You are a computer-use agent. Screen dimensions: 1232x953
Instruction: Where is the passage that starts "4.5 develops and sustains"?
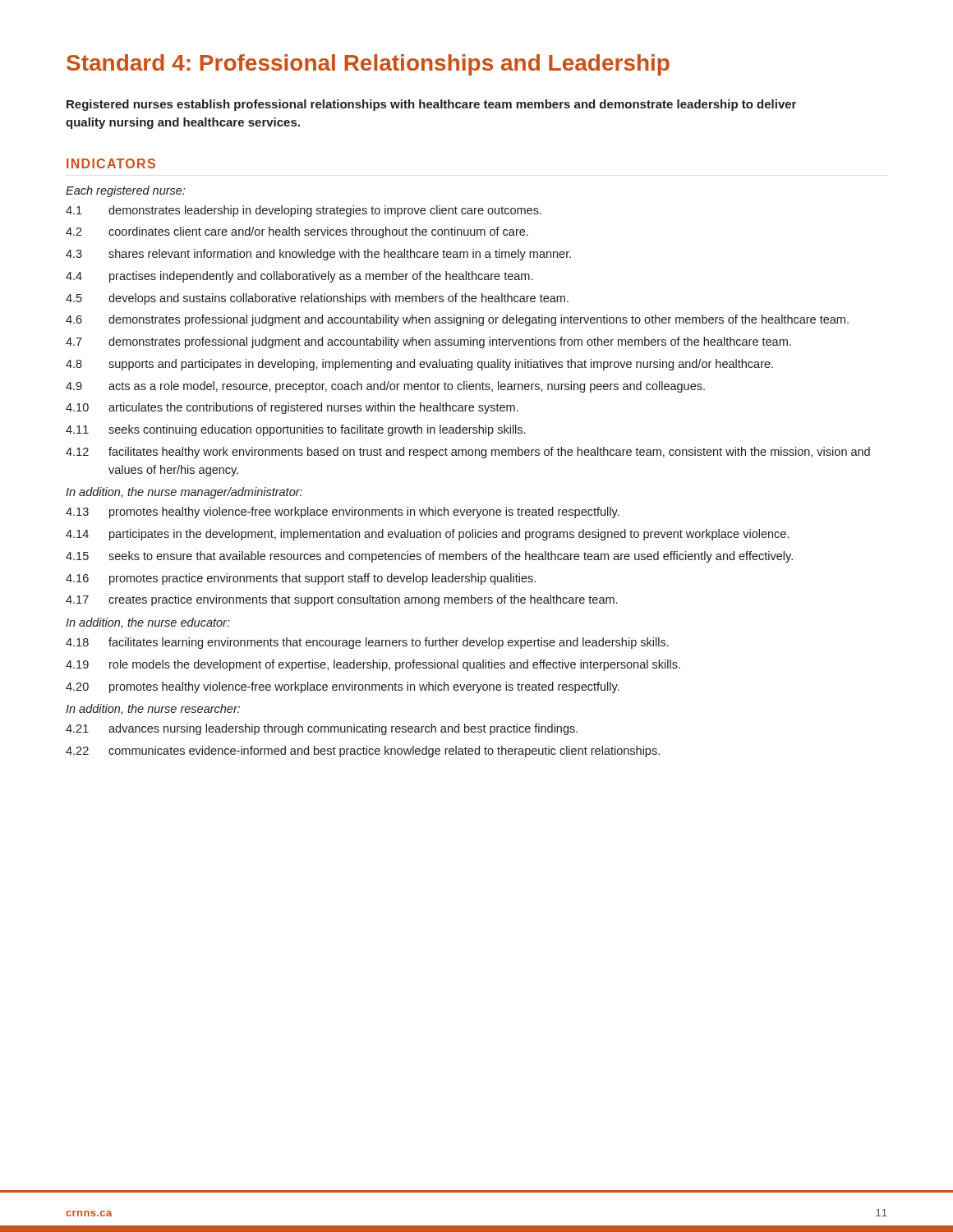[476, 299]
